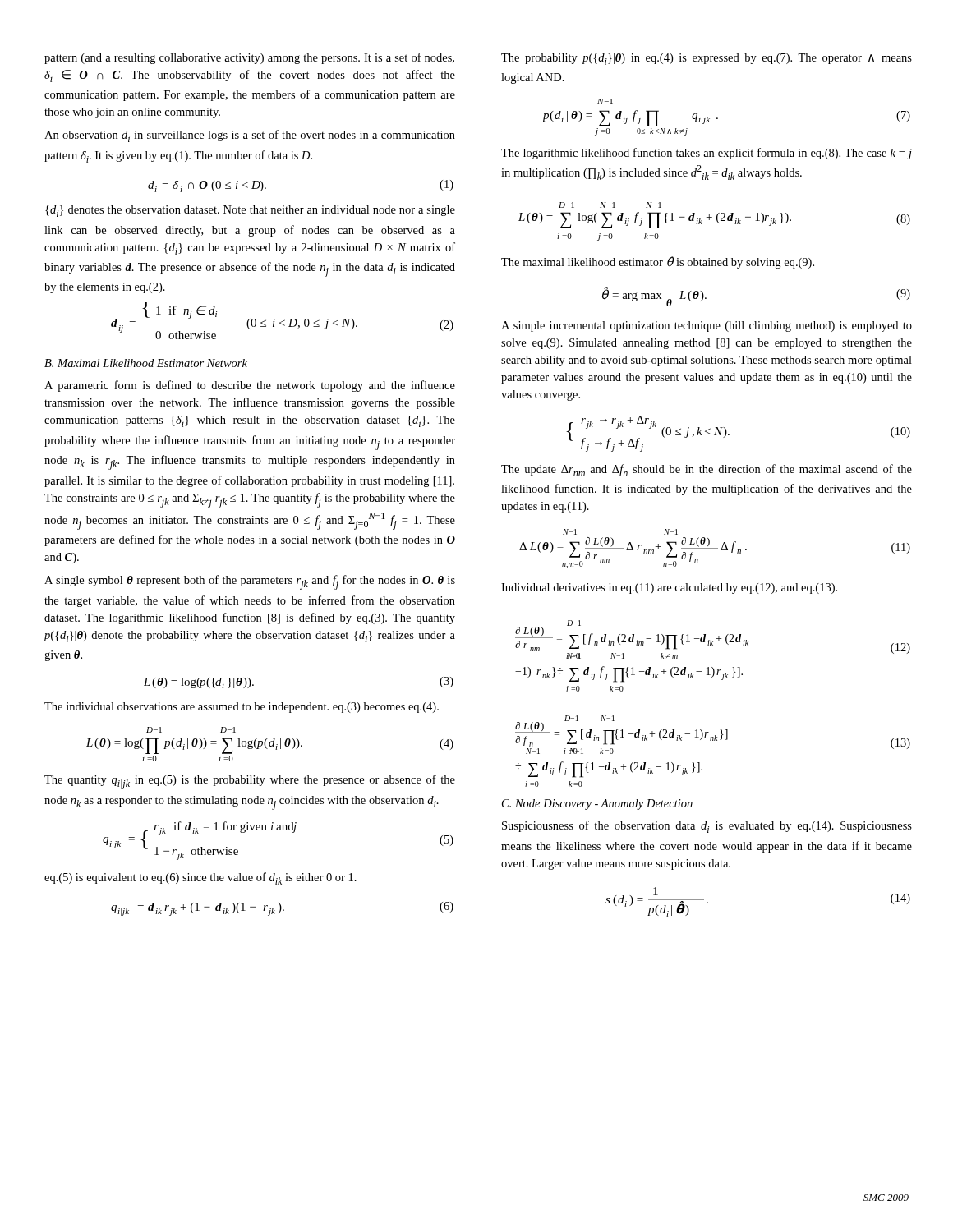Point to the formula beginning "s ( d i ) = 1 p"
The width and height of the screenshot is (953, 1232).
click(707, 898)
